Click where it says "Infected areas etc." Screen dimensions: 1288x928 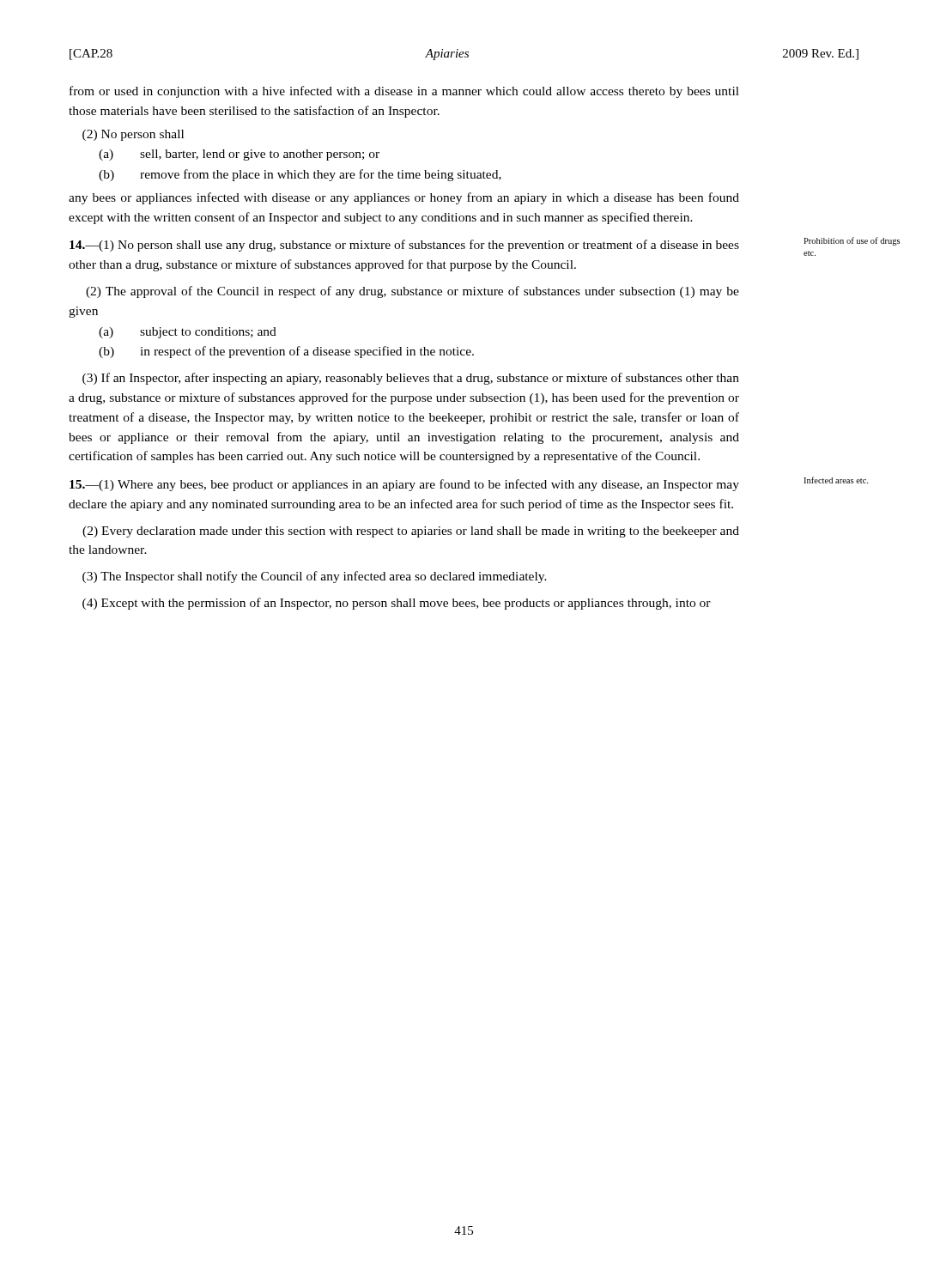pos(836,480)
